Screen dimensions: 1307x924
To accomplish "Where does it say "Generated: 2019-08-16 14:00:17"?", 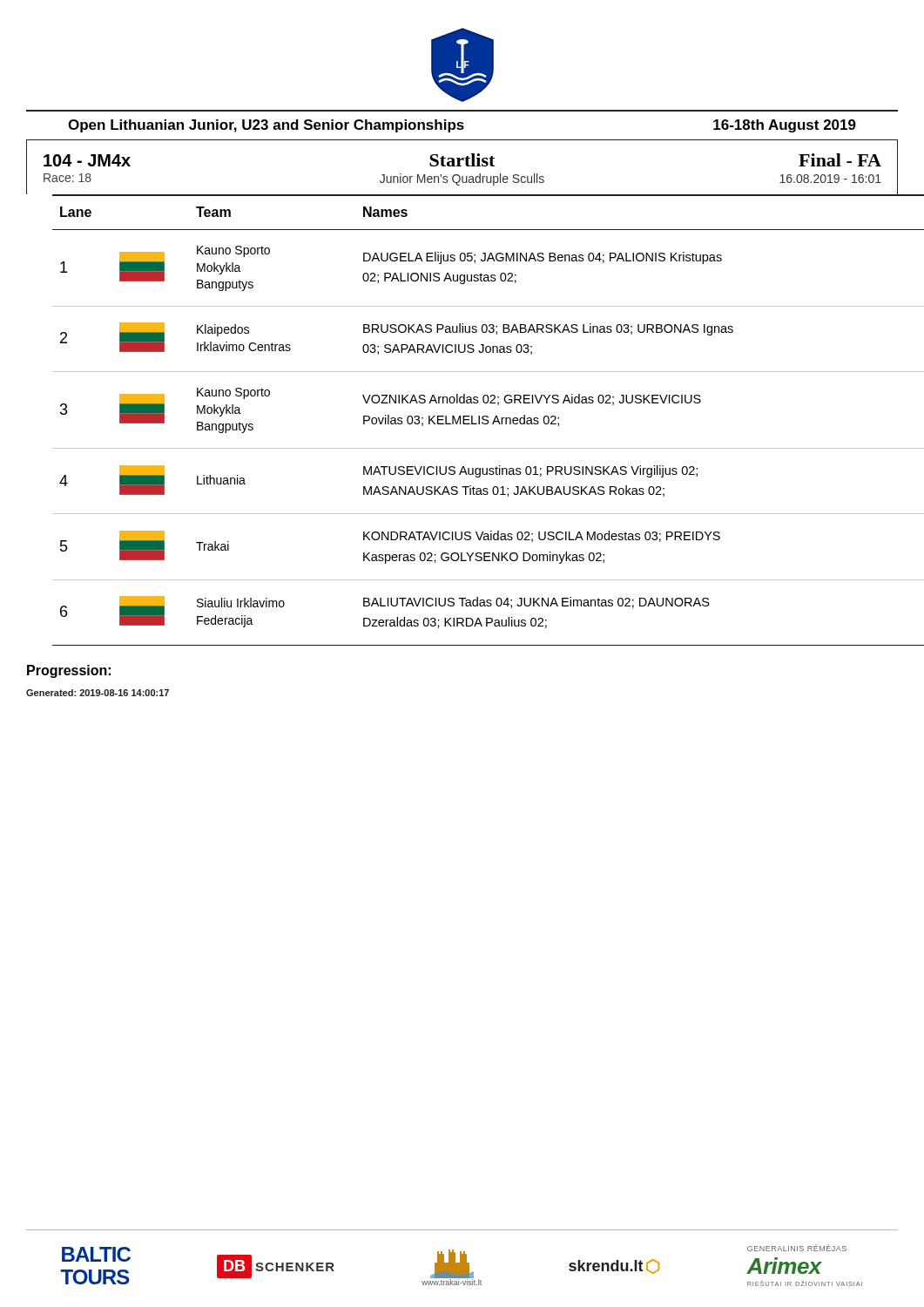I will pos(98,693).
